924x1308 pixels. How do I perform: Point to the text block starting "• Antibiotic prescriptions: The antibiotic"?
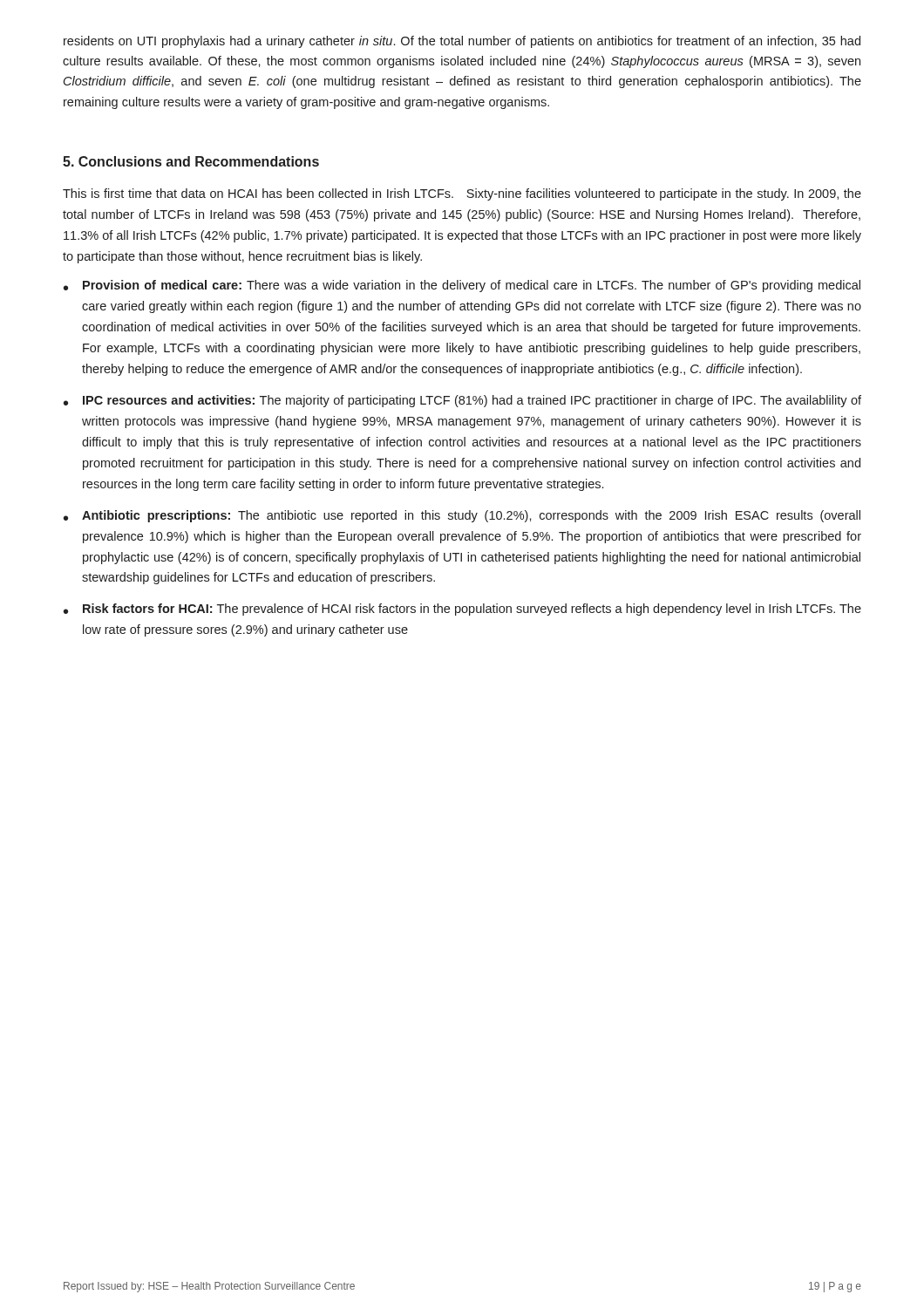point(462,547)
